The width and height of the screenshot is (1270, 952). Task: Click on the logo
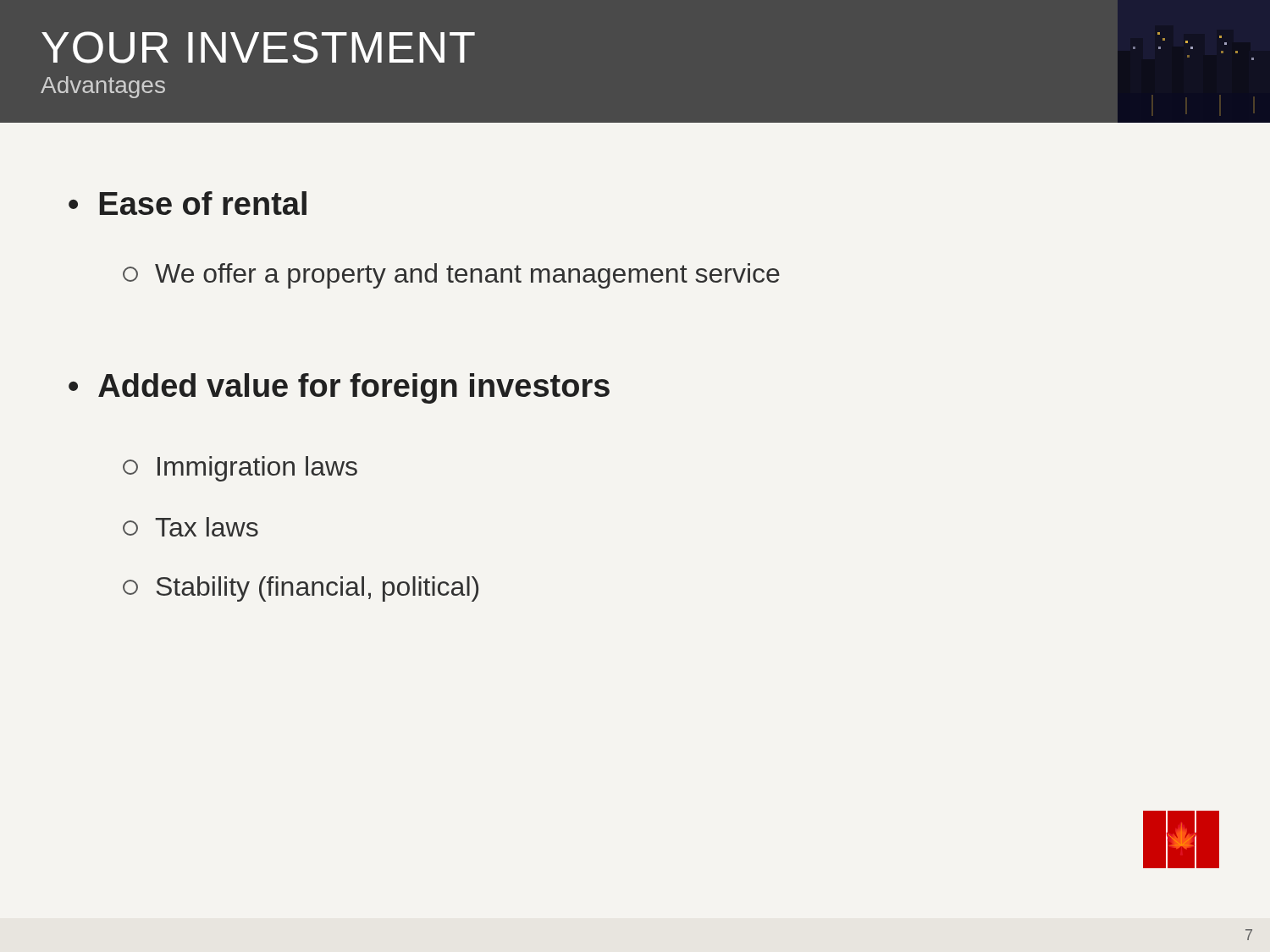[1181, 841]
